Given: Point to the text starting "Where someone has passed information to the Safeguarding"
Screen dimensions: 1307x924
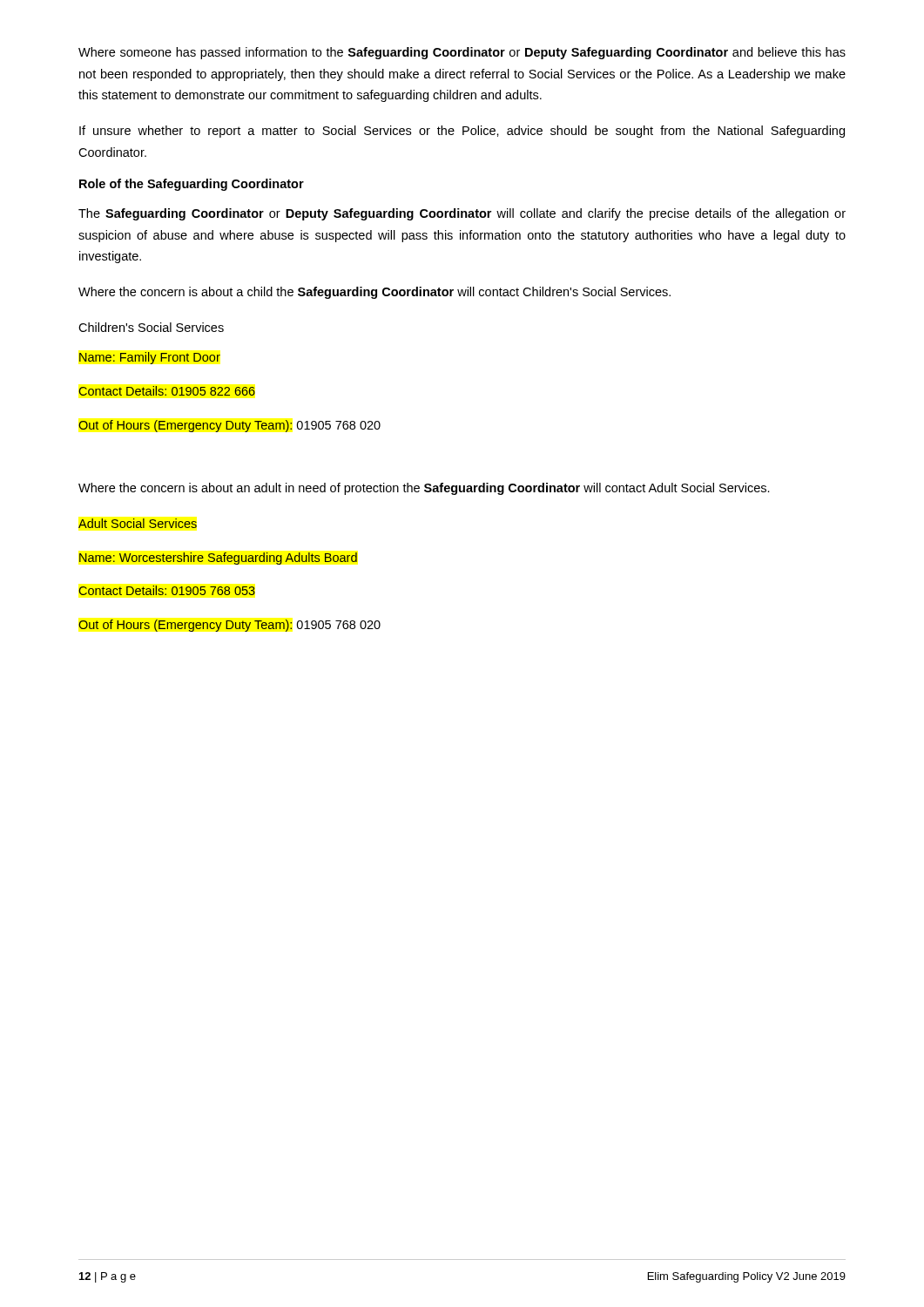Looking at the screenshot, I should pos(462,74).
